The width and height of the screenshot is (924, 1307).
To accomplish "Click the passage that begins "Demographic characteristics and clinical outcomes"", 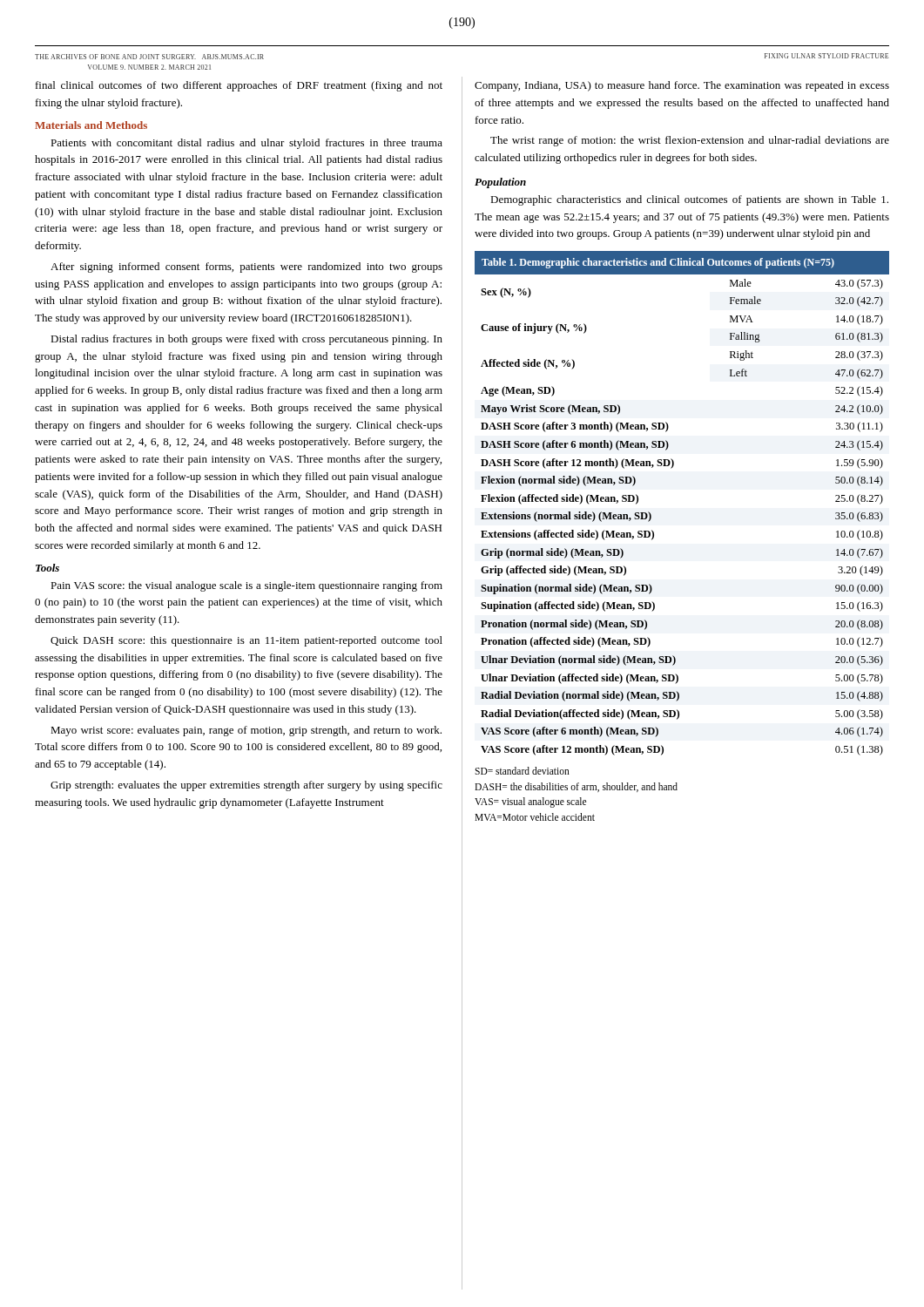I will point(682,216).
